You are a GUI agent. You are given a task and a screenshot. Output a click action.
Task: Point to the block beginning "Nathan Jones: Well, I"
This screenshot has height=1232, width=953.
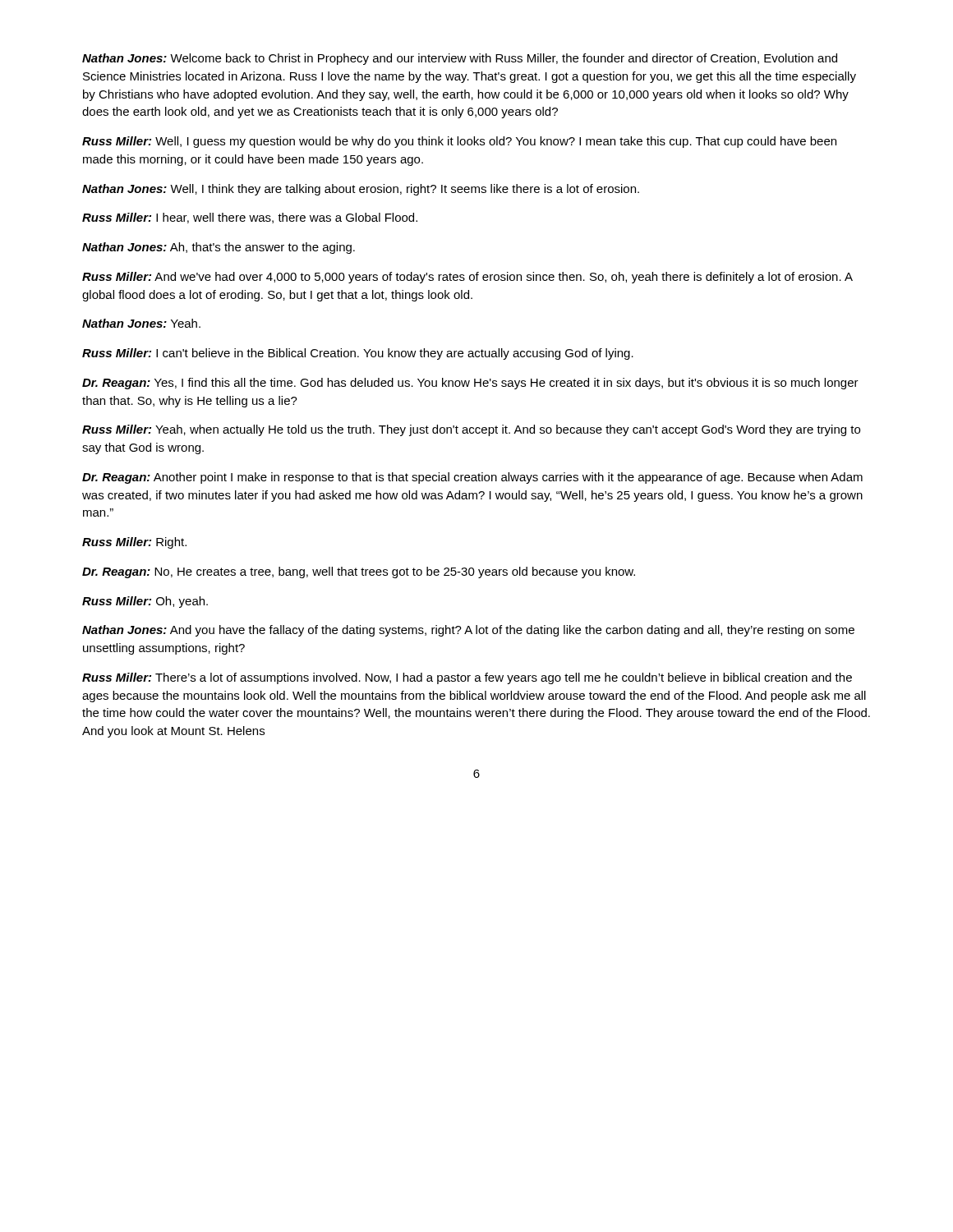click(361, 188)
